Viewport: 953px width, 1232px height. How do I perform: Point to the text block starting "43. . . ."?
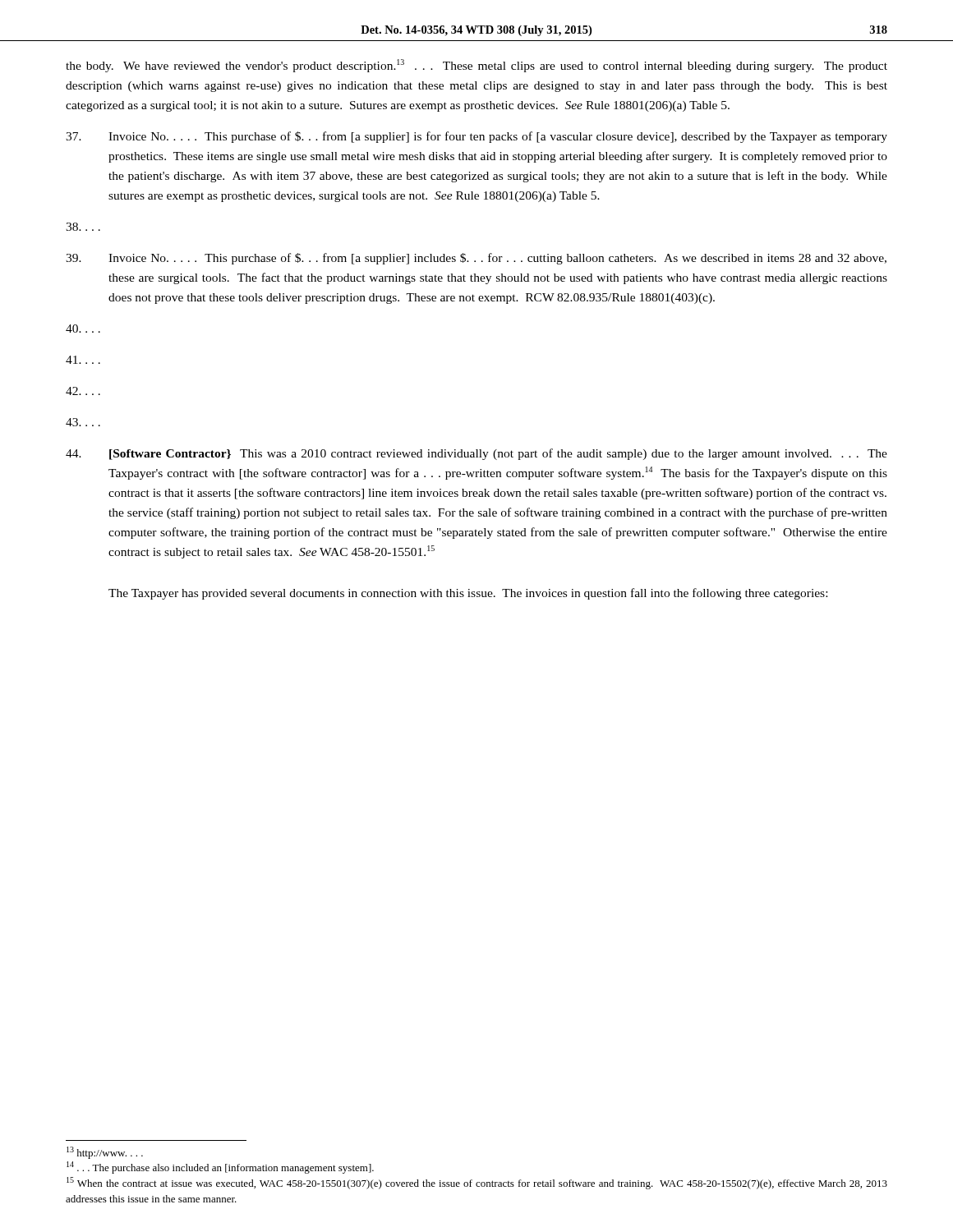tap(83, 422)
